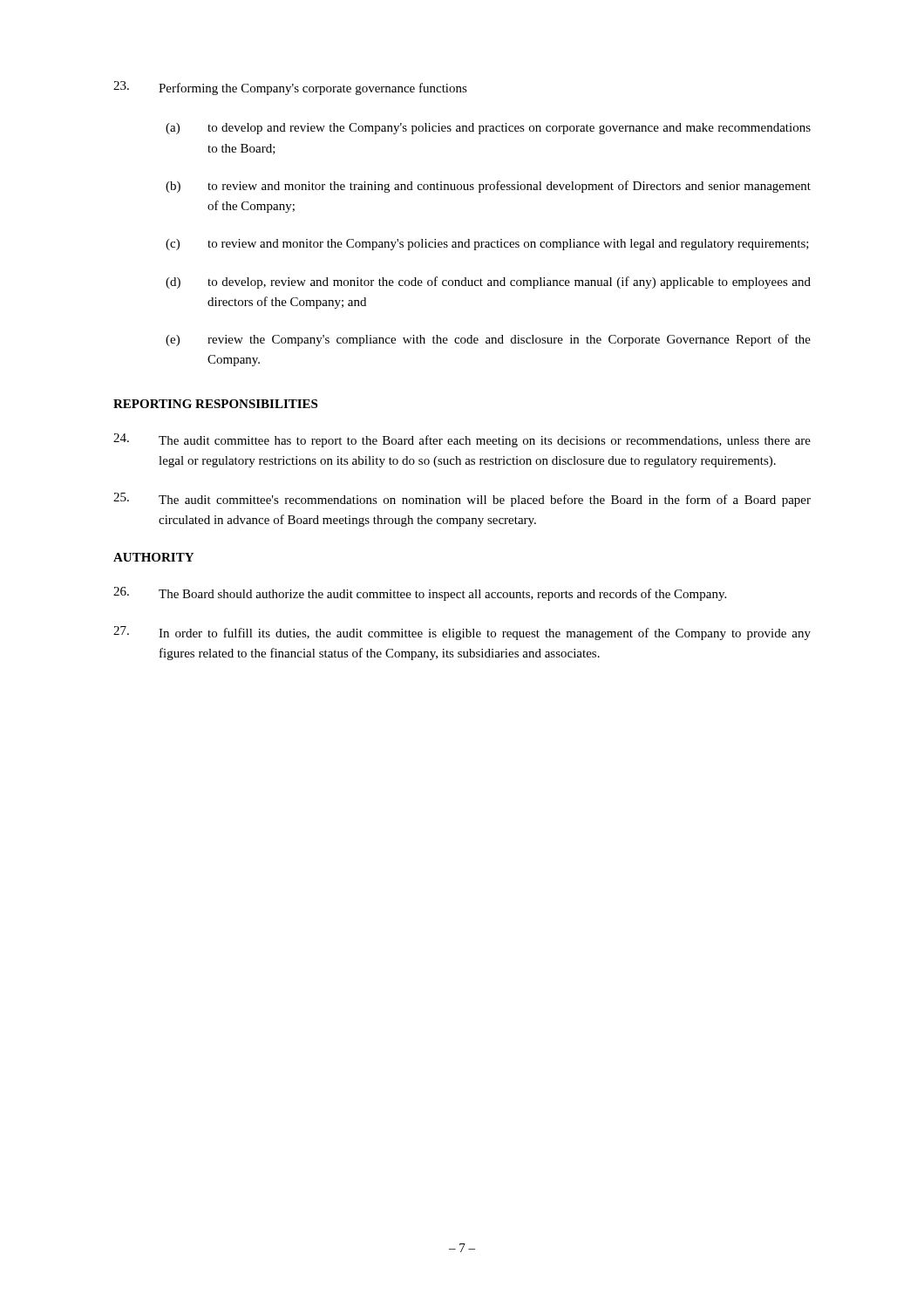Screen dimensions: 1308x924
Task: Locate the block of text that opens with "27. In order to fulfill"
Action: pyautogui.click(x=462, y=644)
